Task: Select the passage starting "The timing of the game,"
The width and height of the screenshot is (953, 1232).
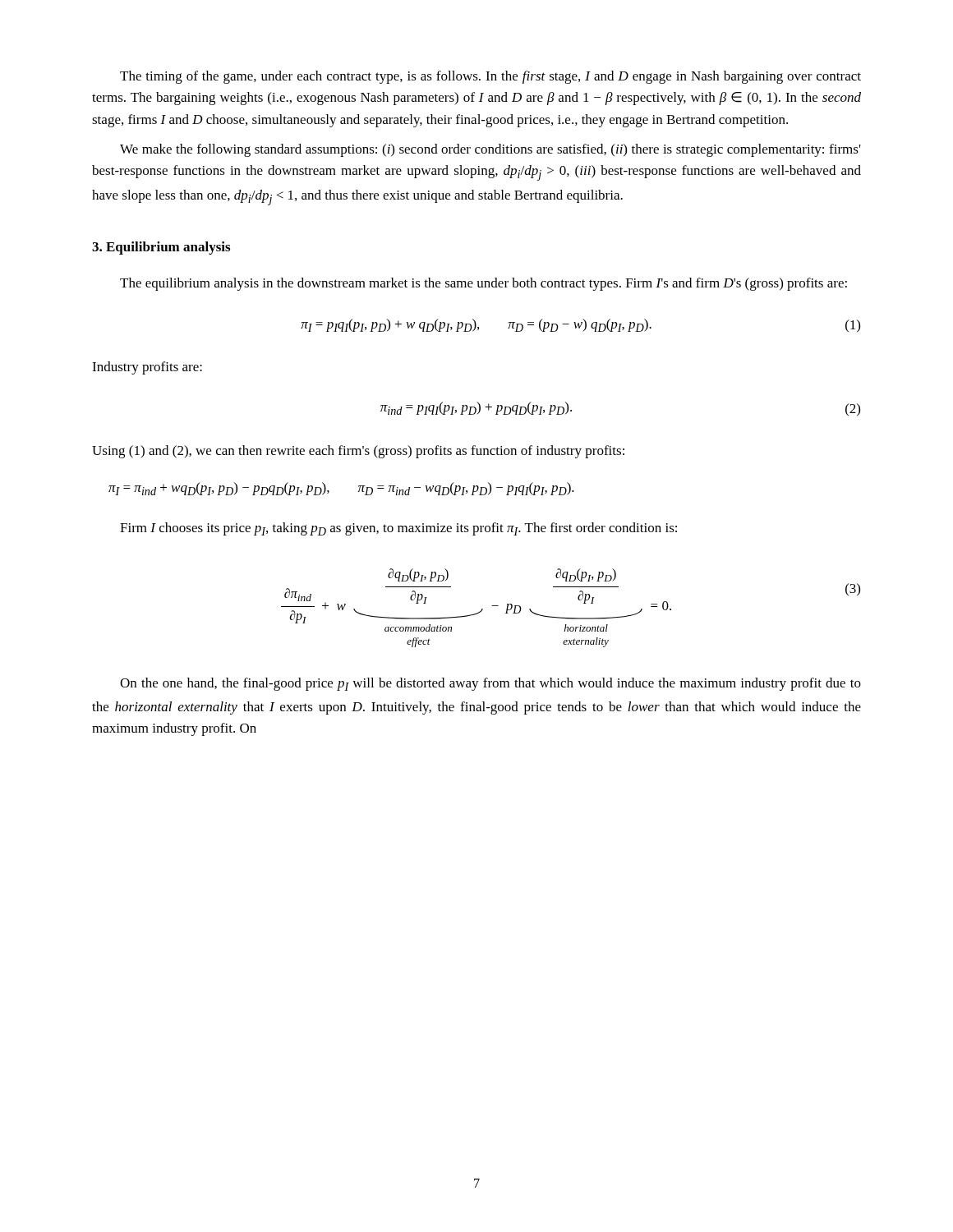Action: [476, 98]
